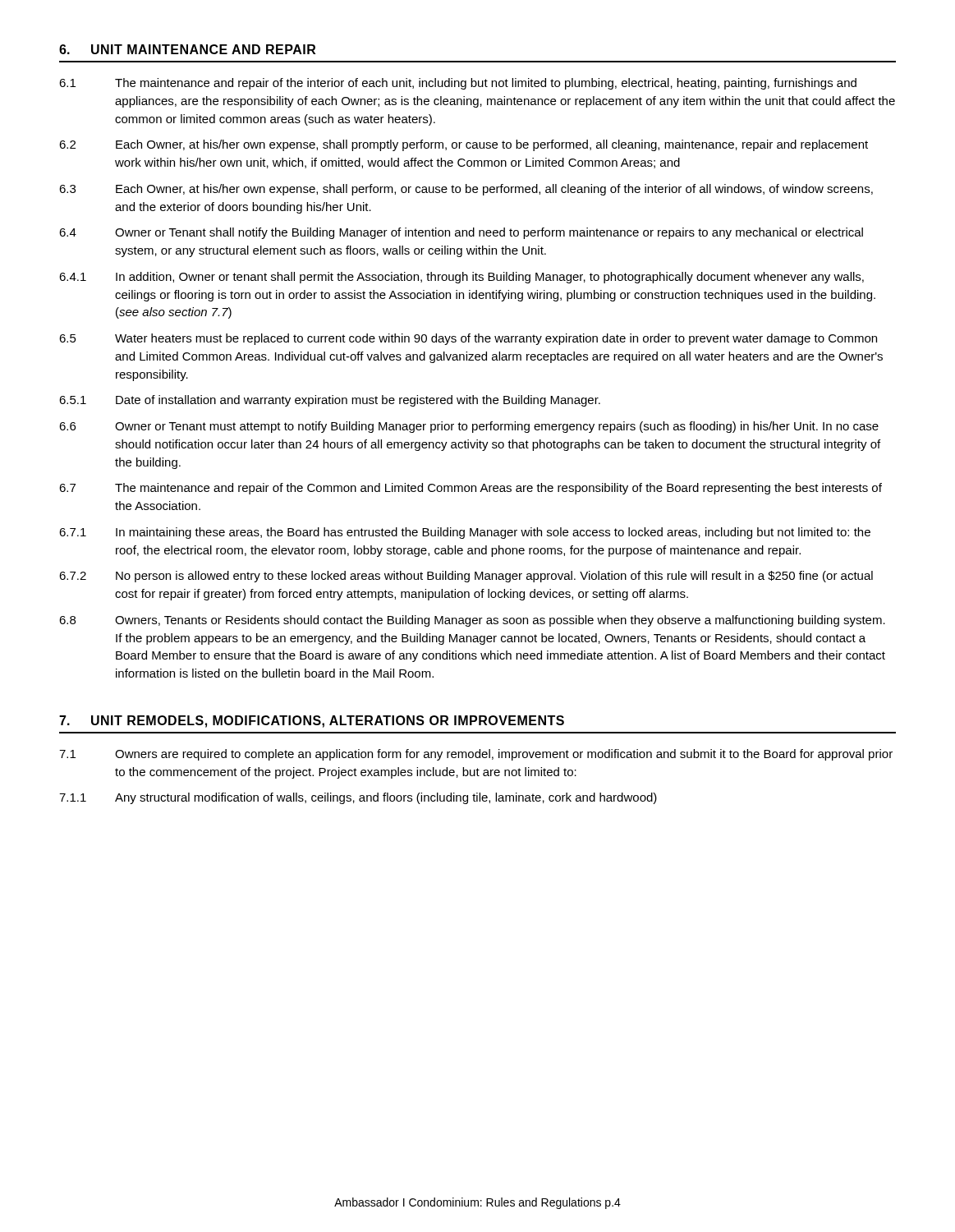Point to the block beginning "6.6 Owner or"

478,444
